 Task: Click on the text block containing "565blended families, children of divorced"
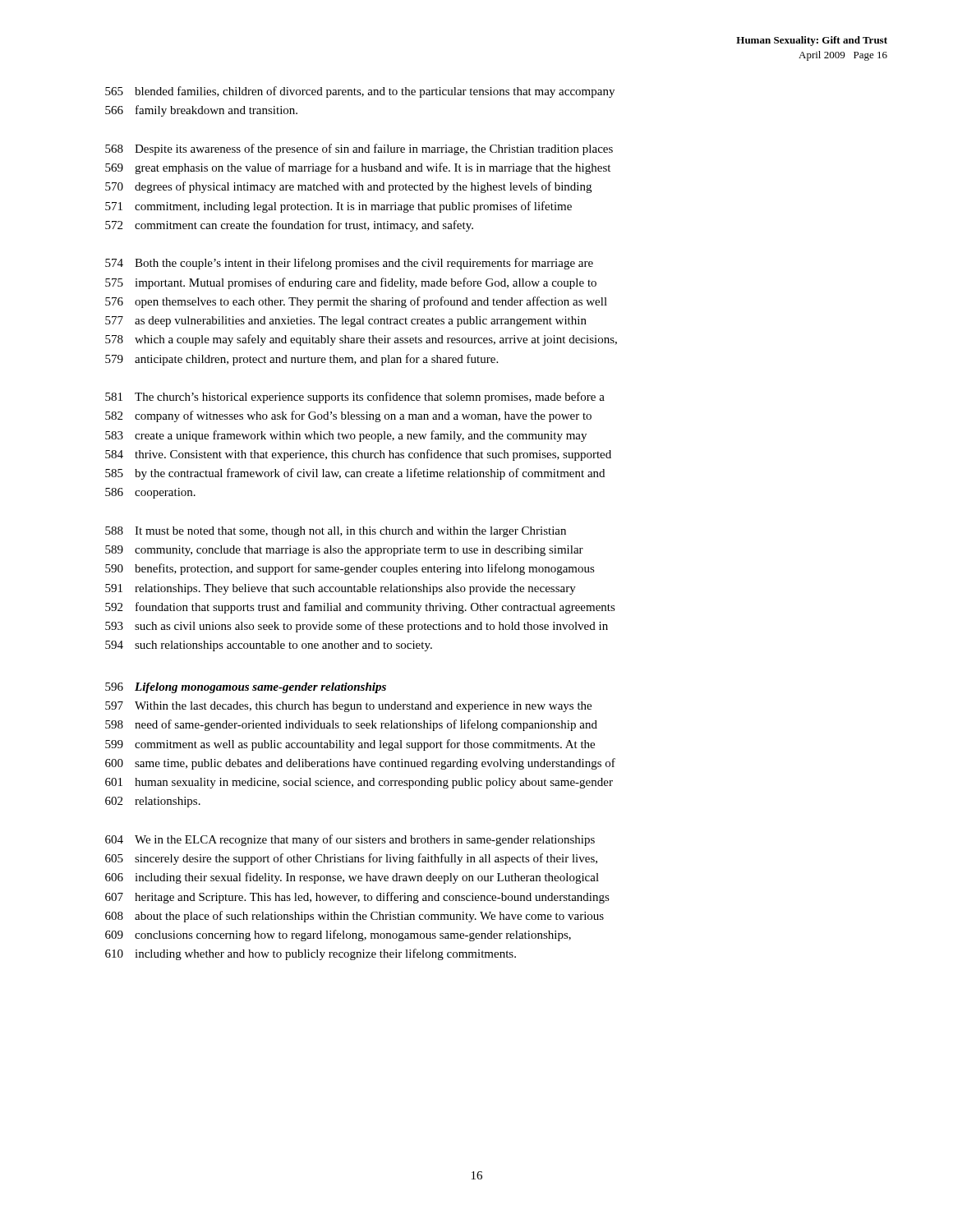click(x=360, y=92)
